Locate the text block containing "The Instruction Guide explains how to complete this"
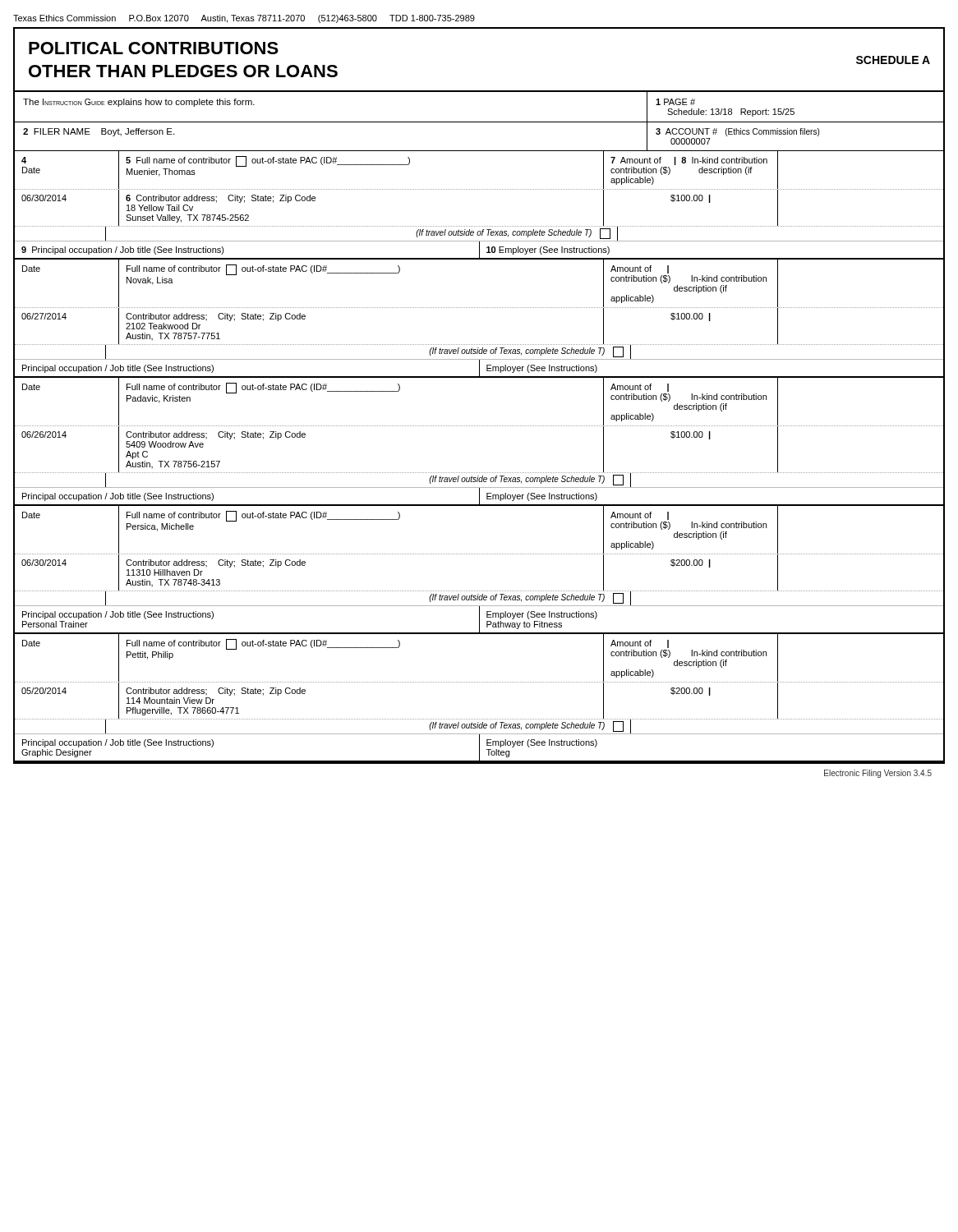958x1232 pixels. tap(479, 107)
